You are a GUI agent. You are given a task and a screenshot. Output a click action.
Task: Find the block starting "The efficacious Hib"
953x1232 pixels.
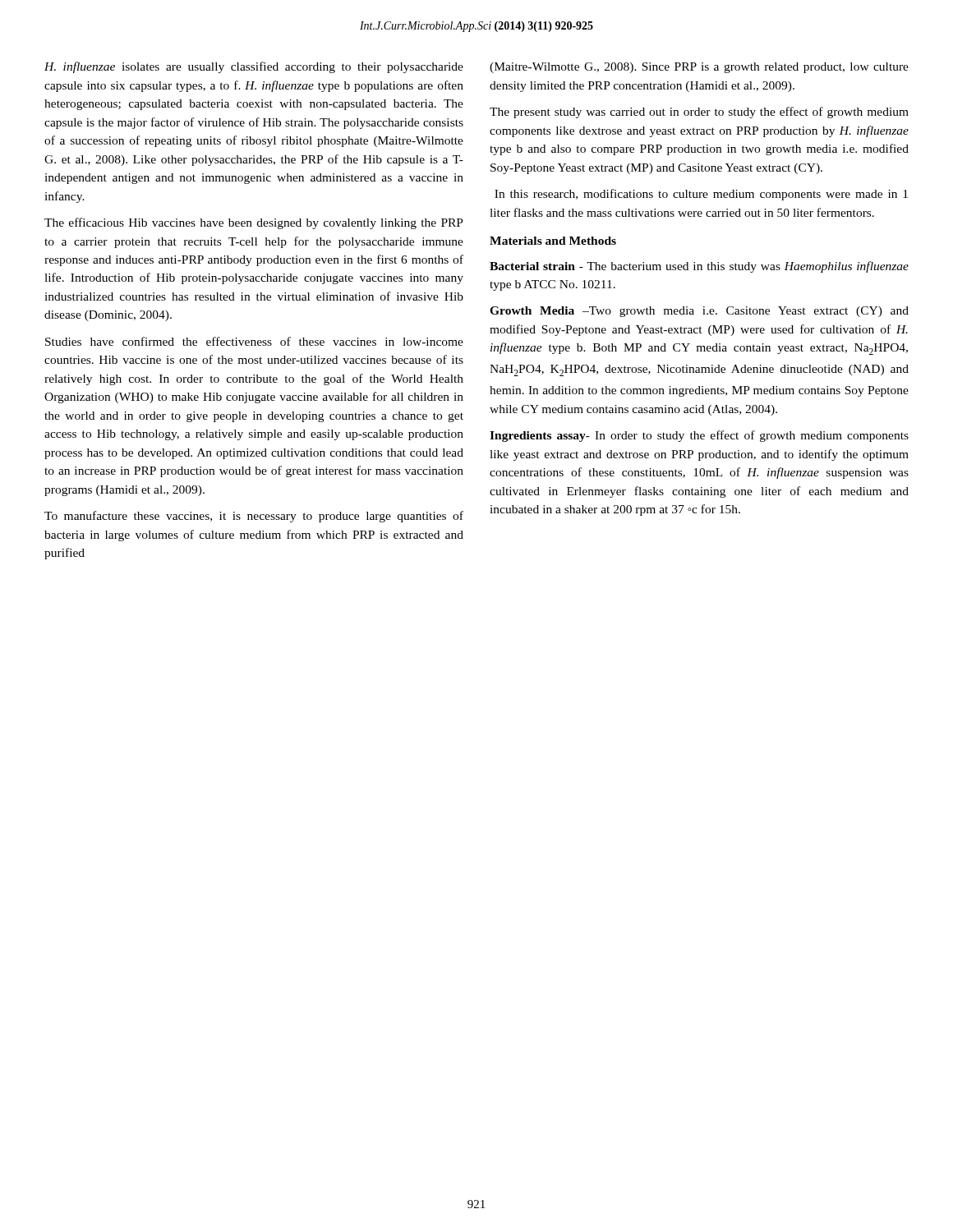click(x=254, y=269)
